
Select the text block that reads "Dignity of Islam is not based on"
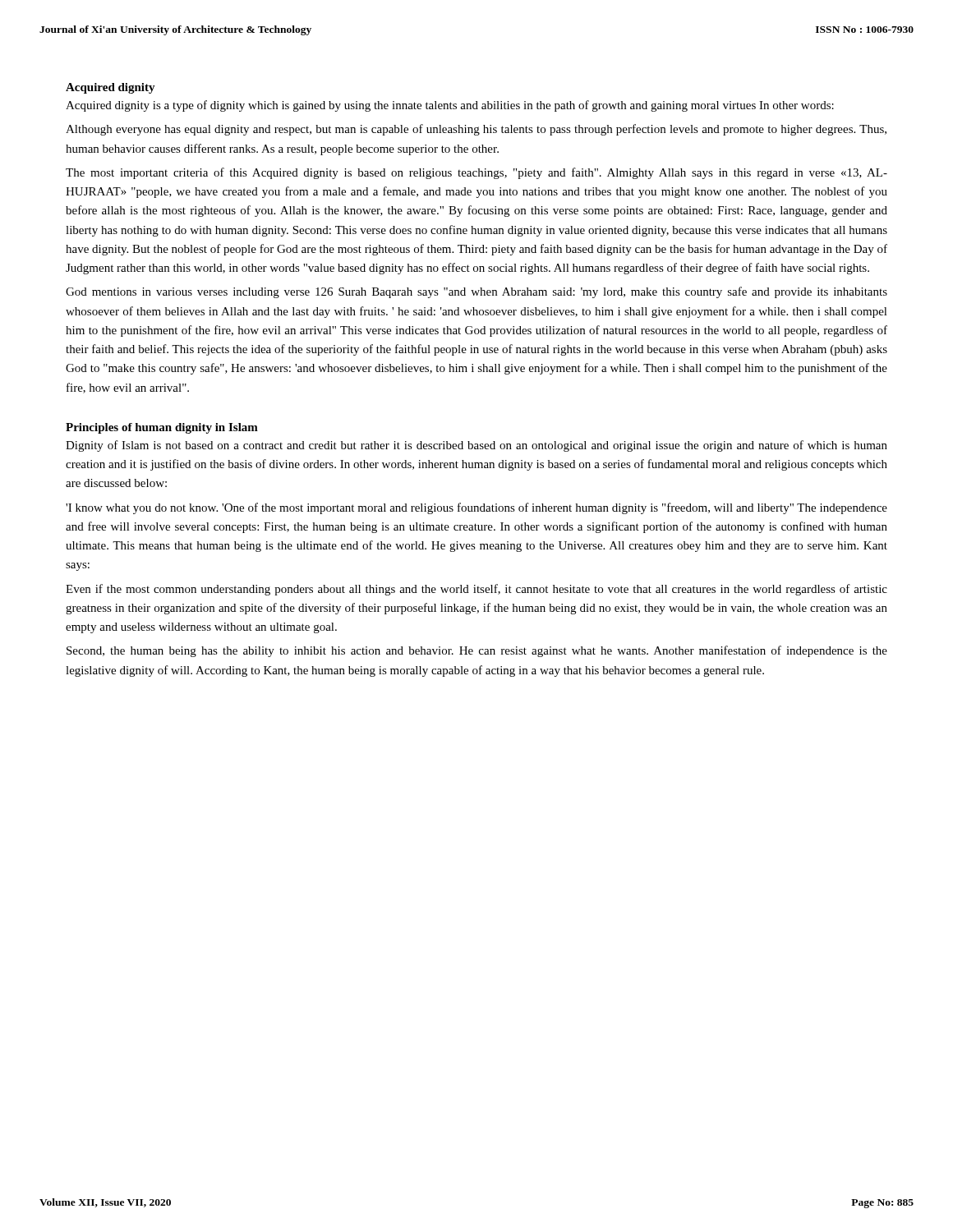click(476, 464)
